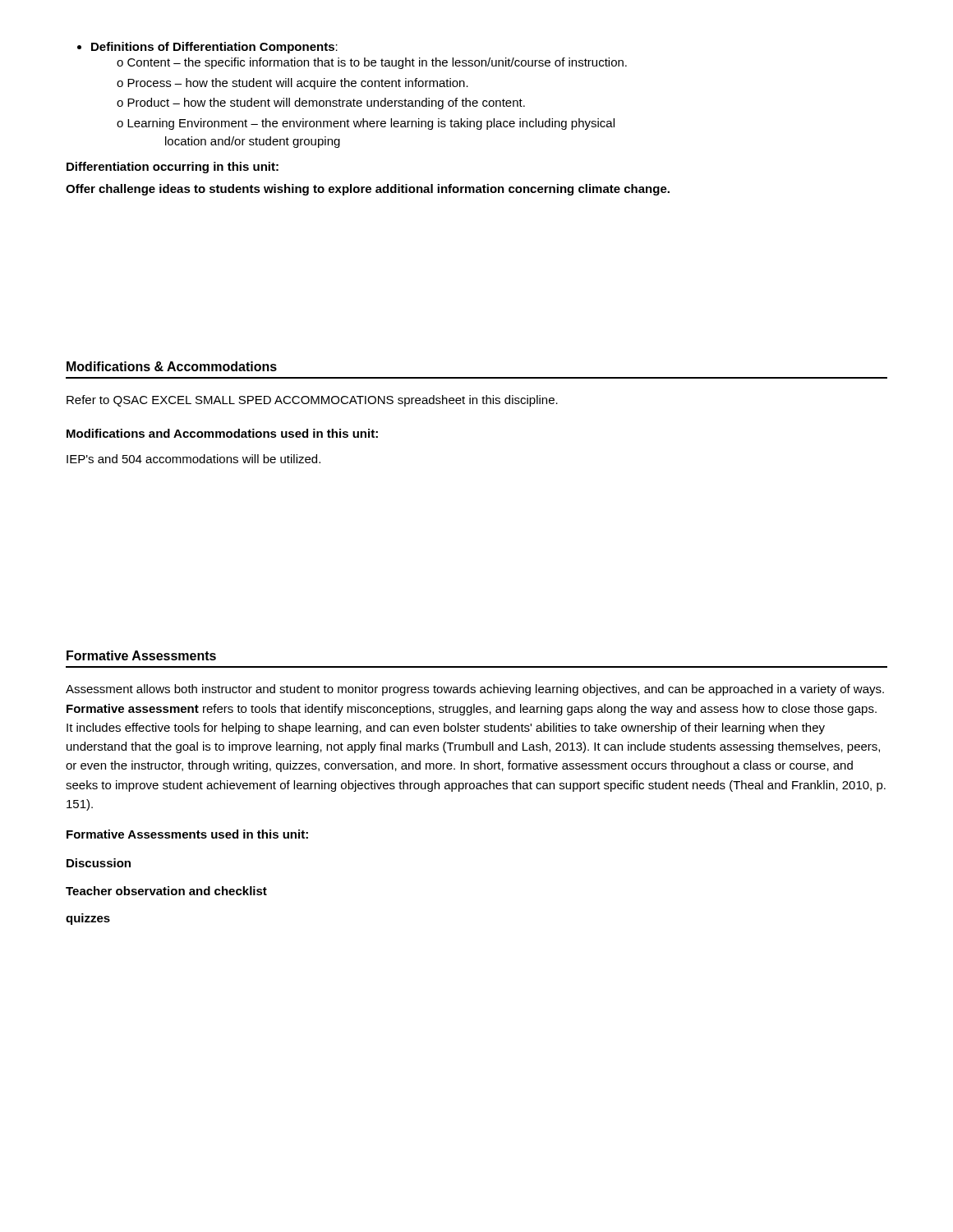Viewport: 953px width, 1232px height.
Task: Point to the block beginning "Refer to QSAC EXCEL SMALL"
Action: click(312, 399)
